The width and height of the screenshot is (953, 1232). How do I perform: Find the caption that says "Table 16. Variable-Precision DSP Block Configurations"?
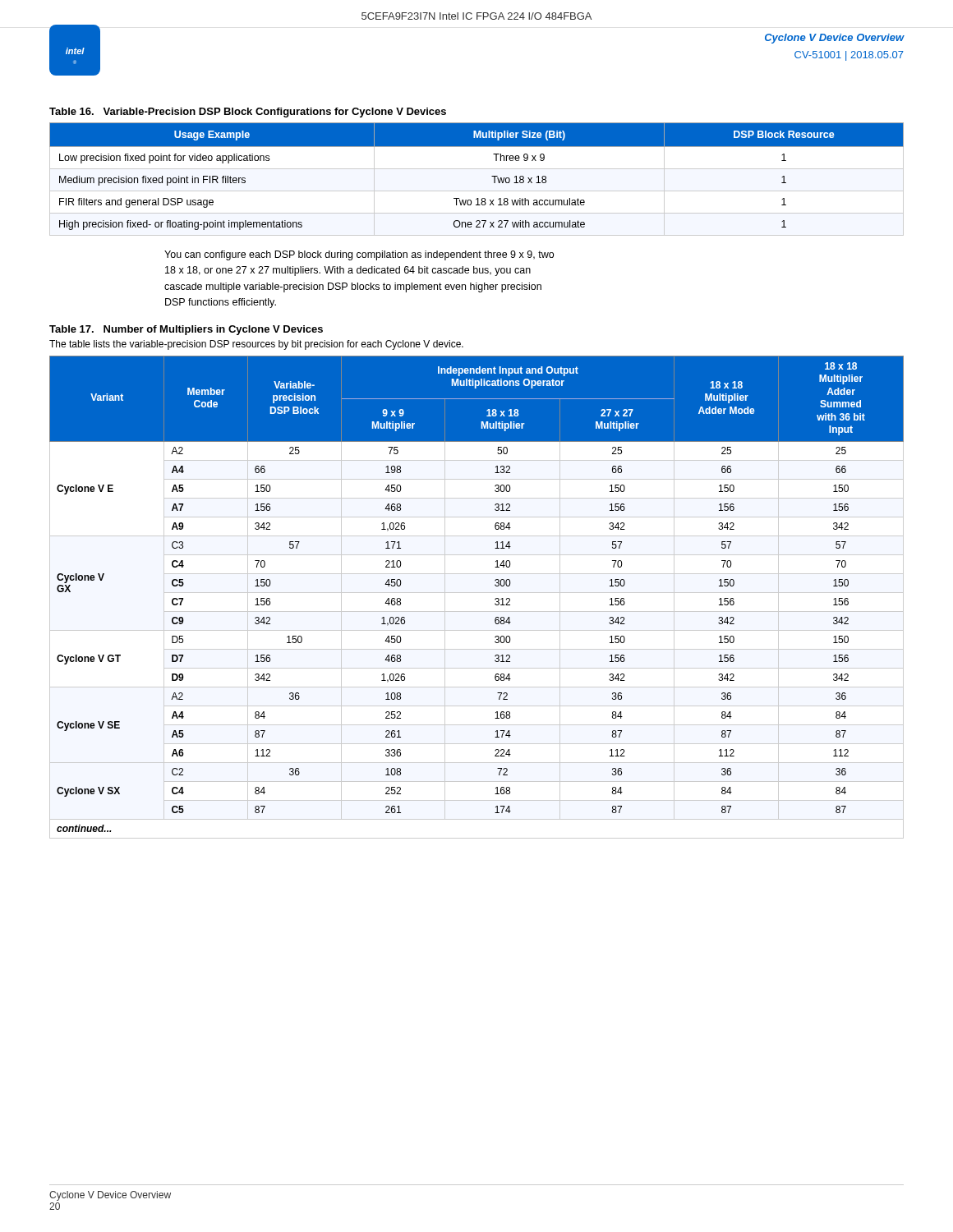point(248,111)
